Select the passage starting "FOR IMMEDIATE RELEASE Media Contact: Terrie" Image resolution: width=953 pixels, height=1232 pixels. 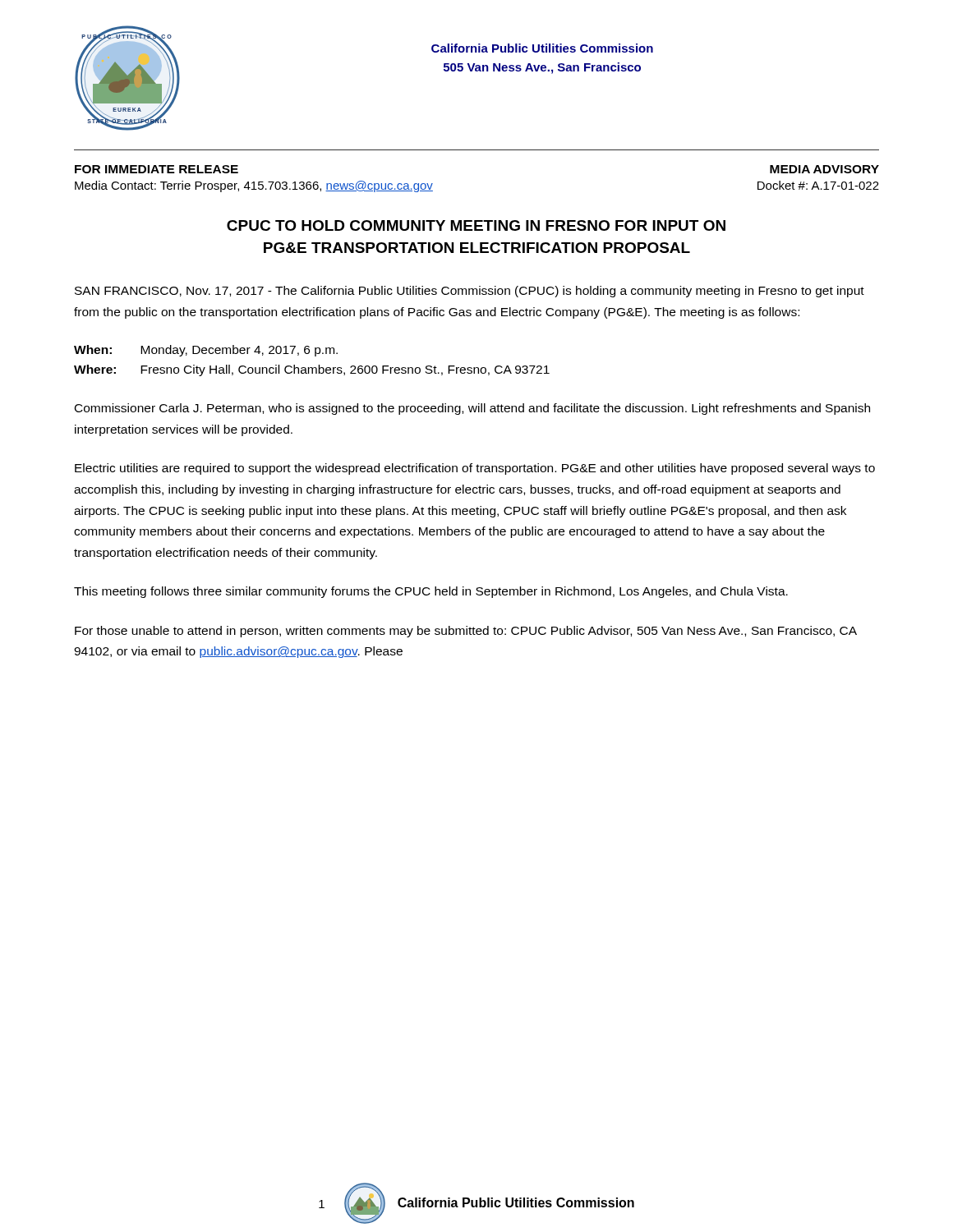386,177
